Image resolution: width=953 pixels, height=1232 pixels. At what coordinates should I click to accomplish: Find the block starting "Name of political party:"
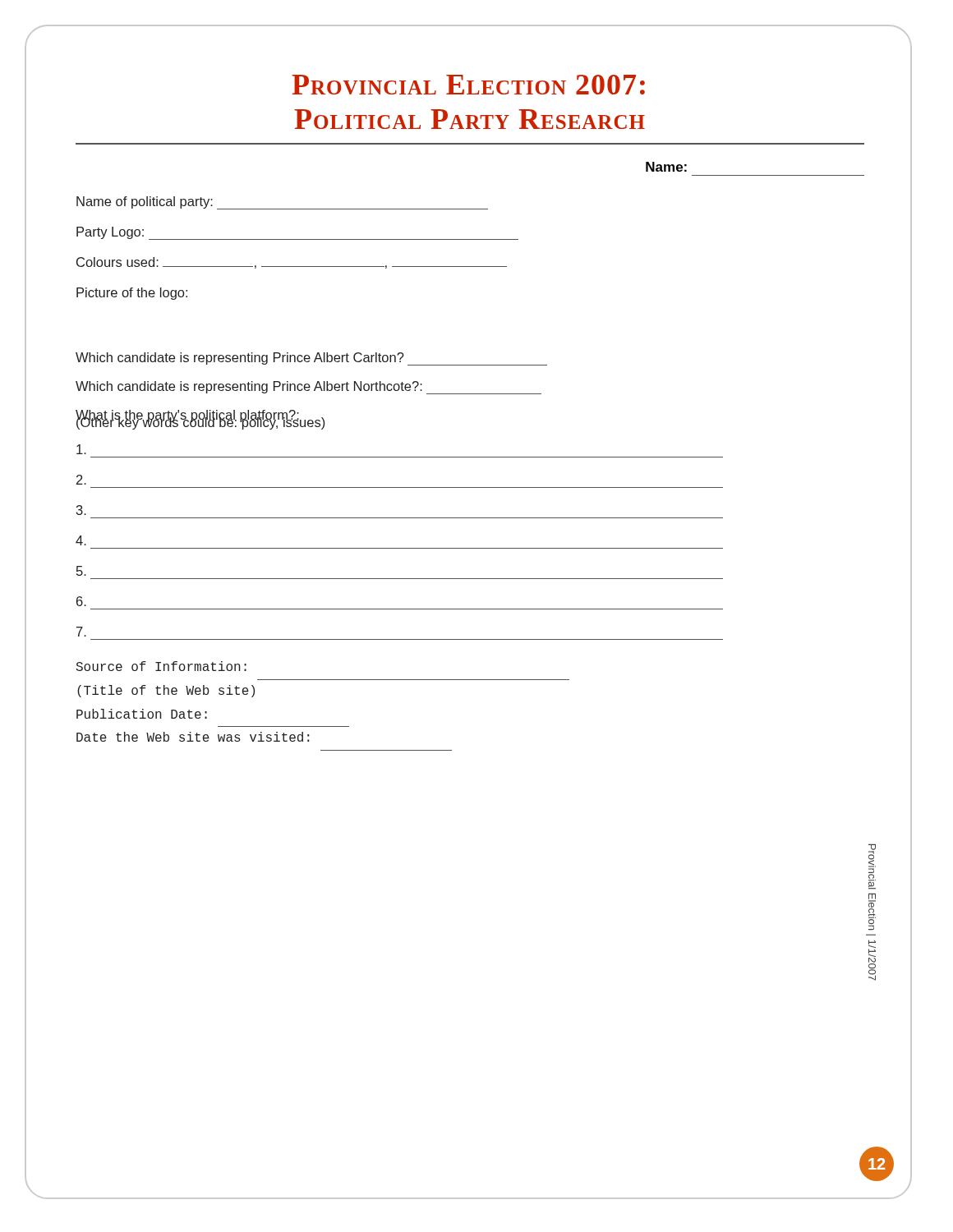282,202
